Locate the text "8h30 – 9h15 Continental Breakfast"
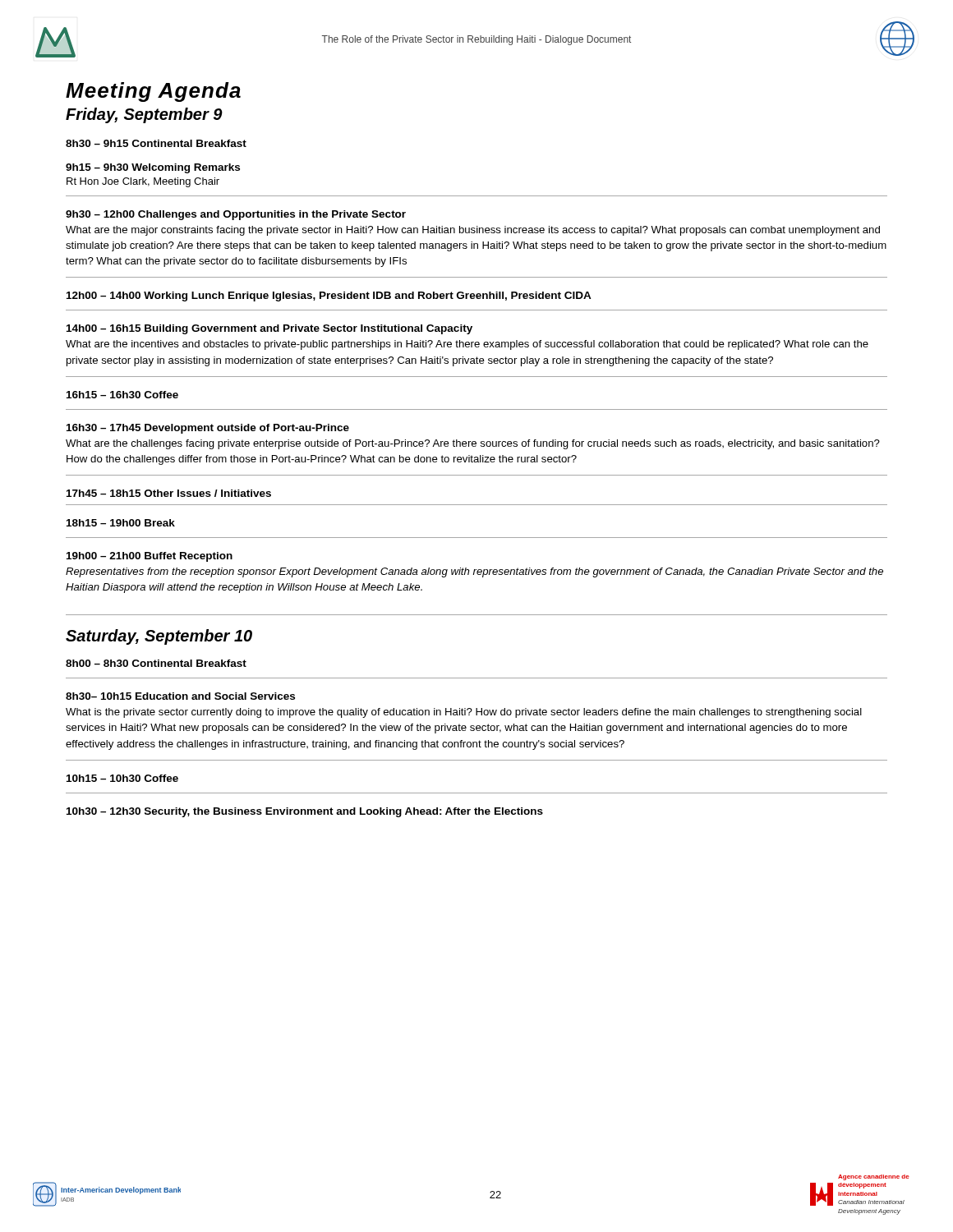 (156, 143)
